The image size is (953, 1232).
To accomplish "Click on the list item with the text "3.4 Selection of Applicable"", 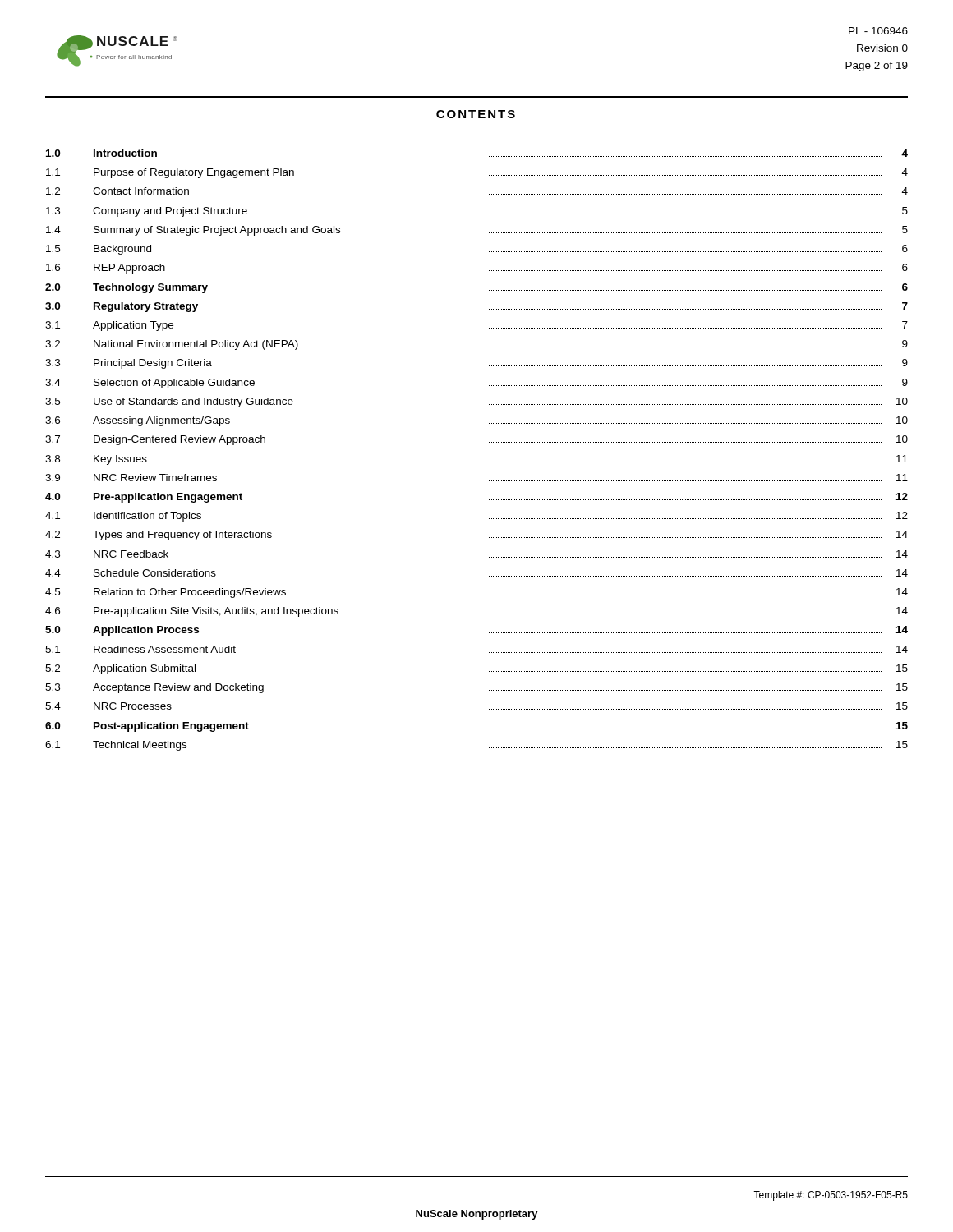I will [x=174, y=383].
